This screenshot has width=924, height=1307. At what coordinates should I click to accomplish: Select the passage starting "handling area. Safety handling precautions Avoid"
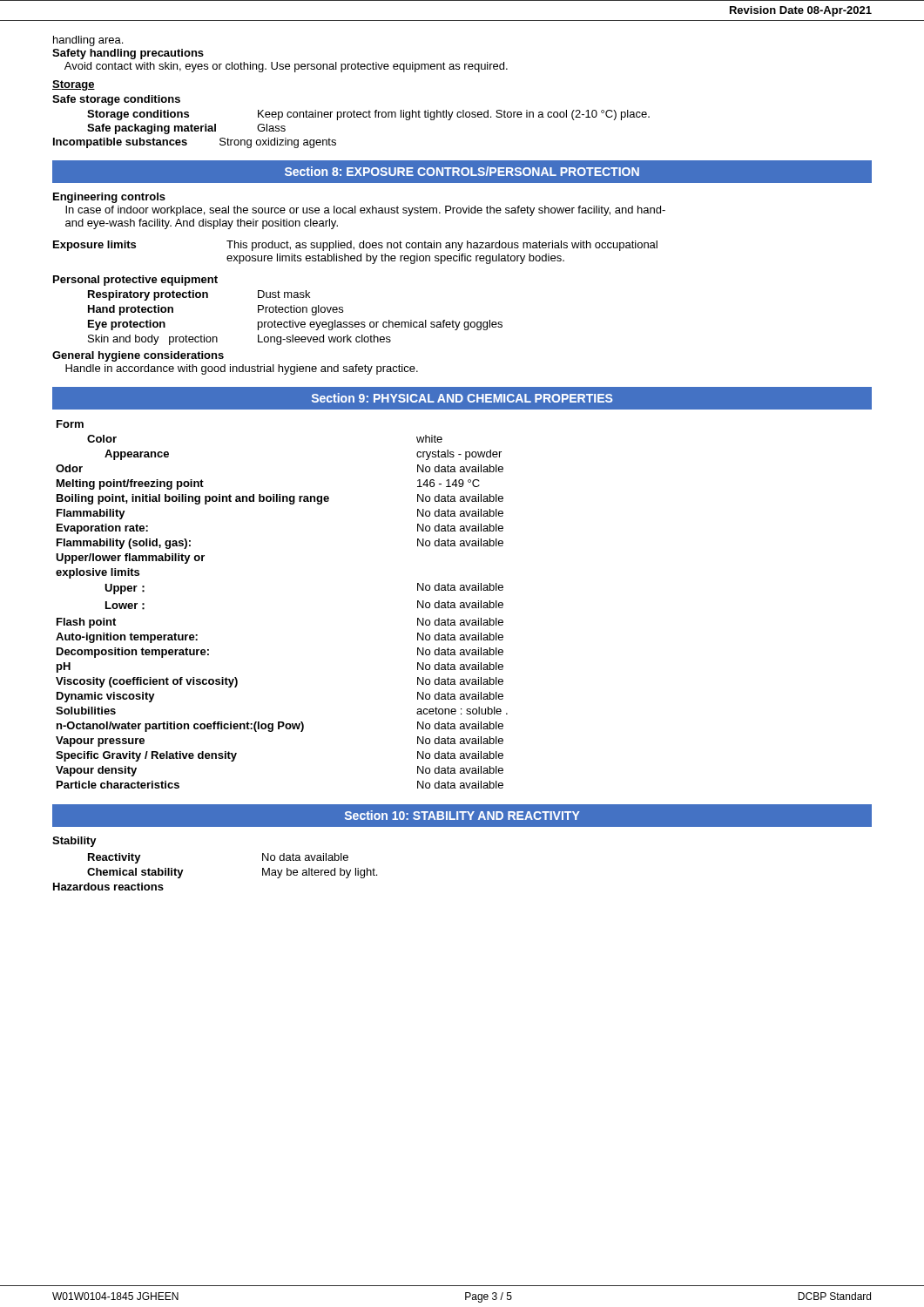[x=280, y=53]
